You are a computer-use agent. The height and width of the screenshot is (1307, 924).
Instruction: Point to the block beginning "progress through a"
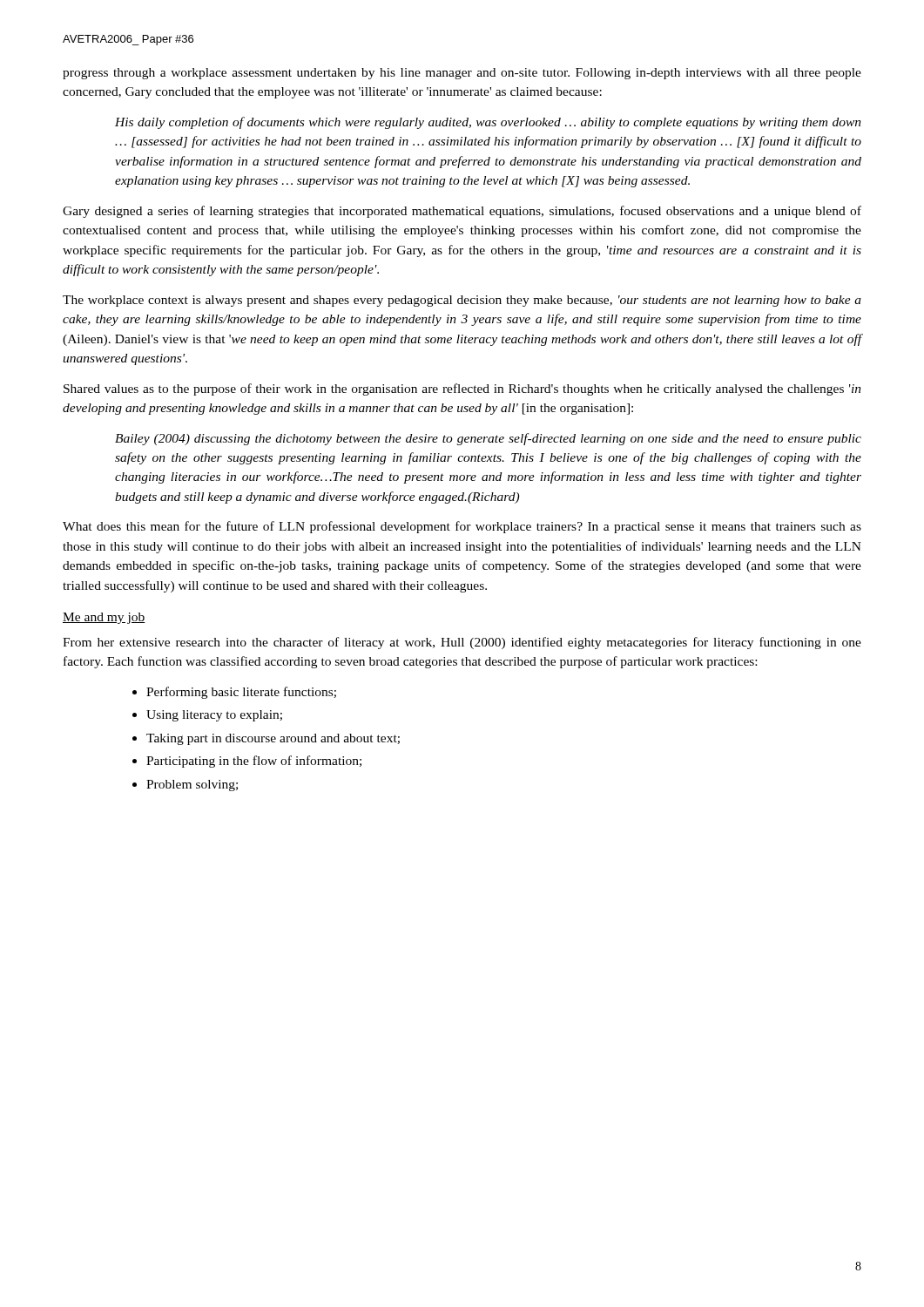tap(462, 82)
